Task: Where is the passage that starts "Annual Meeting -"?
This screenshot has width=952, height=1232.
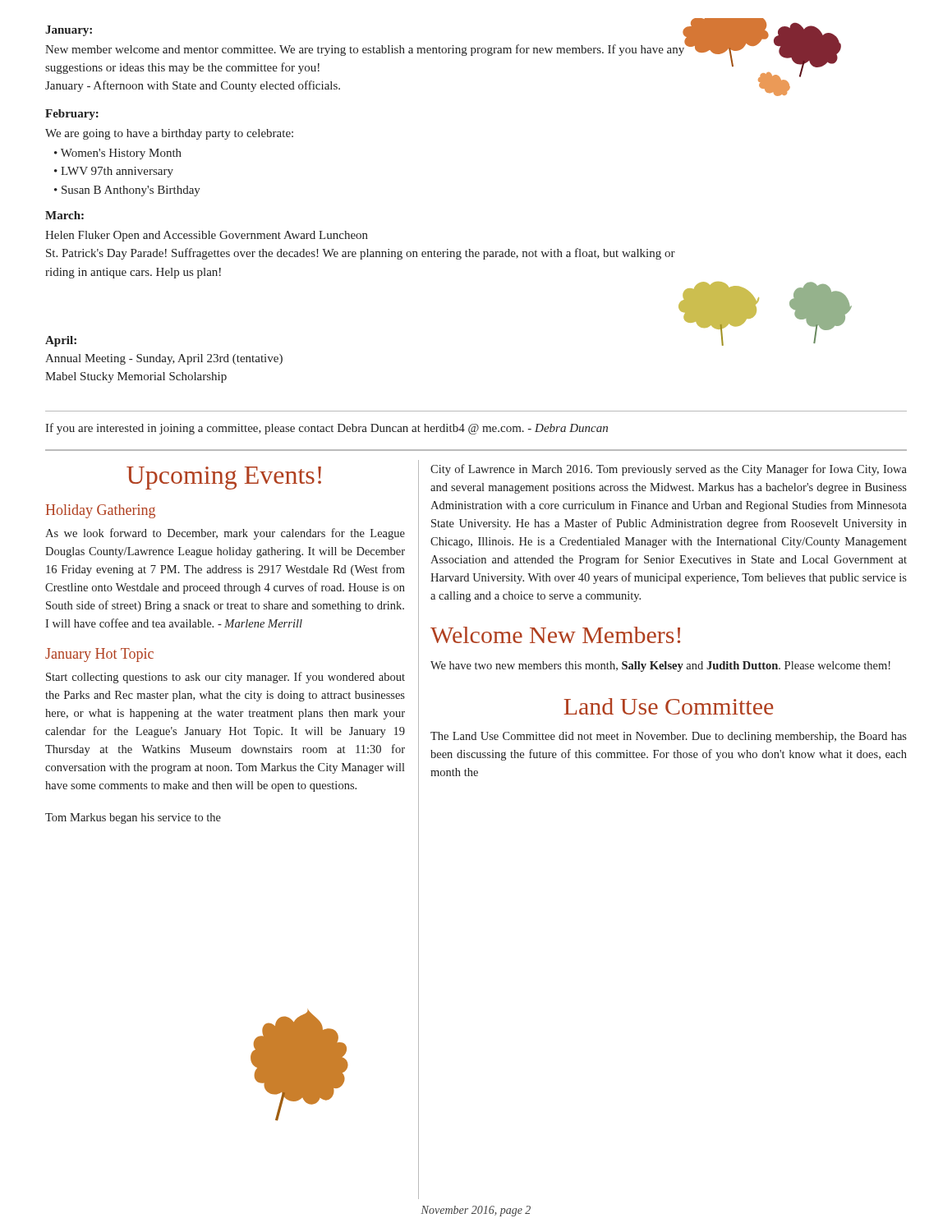Action: [164, 367]
